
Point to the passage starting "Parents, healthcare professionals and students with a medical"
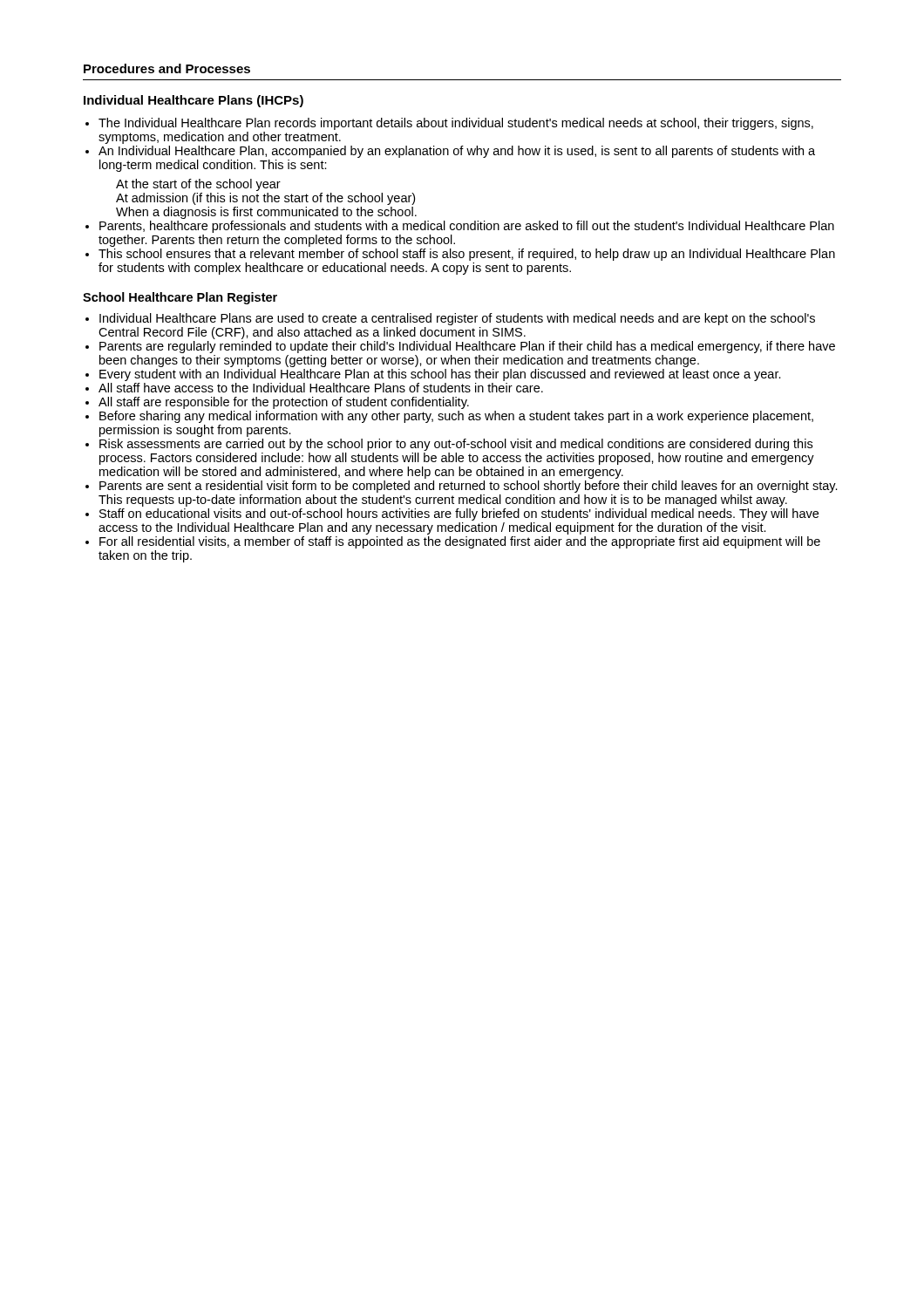[x=470, y=233]
